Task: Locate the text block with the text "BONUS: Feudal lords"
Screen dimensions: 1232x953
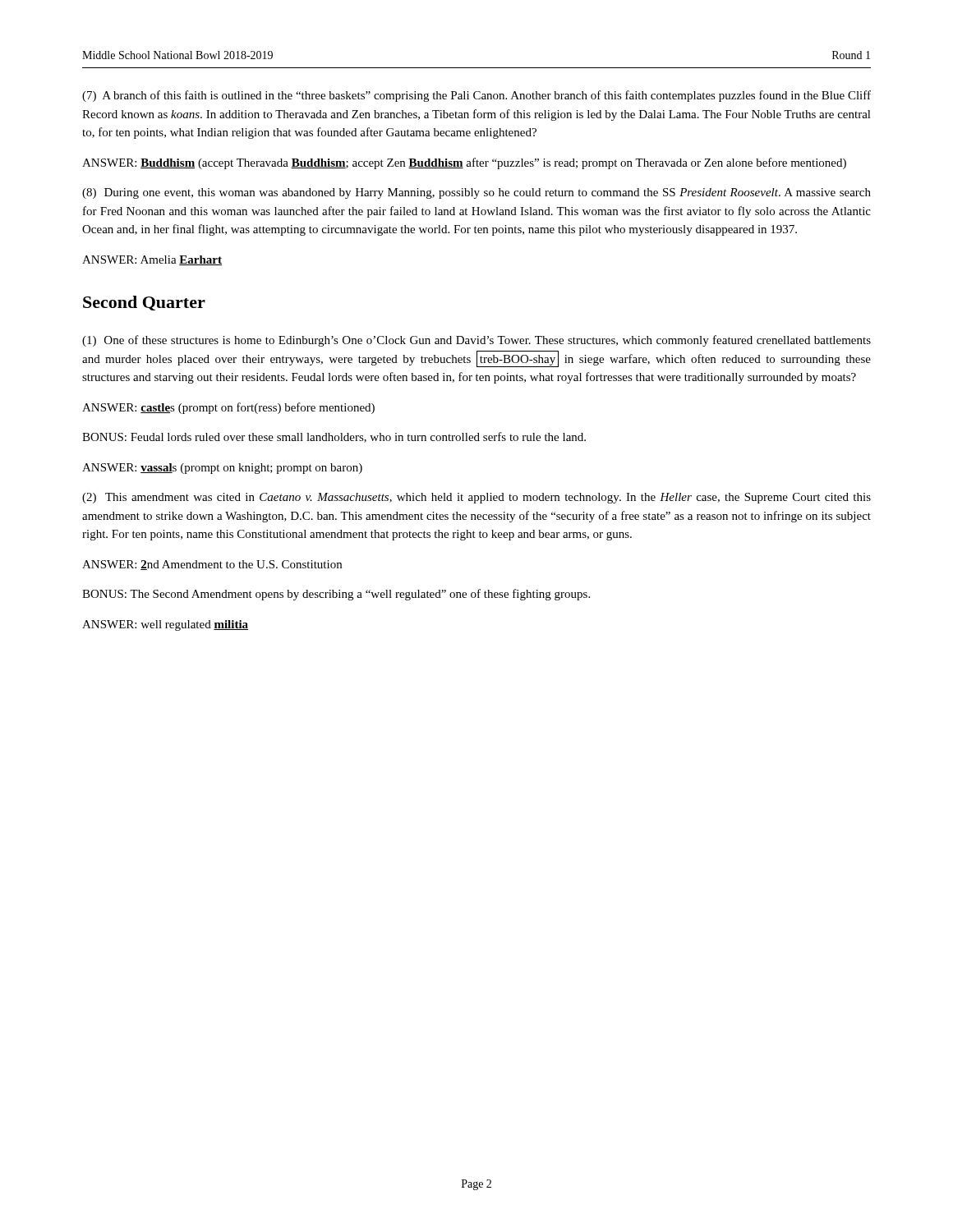Action: (334, 437)
